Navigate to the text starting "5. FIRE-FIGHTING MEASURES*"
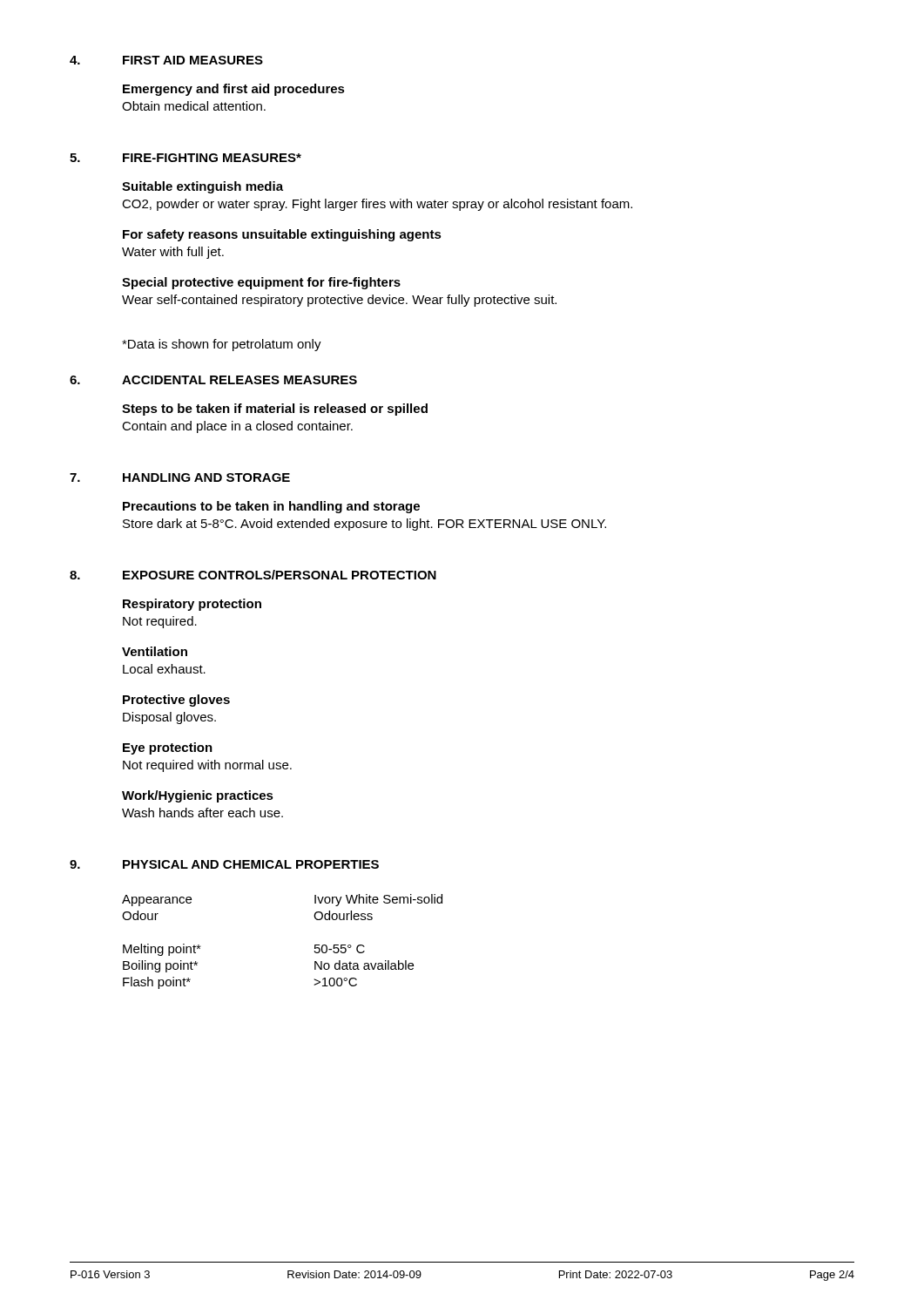The height and width of the screenshot is (1307, 924). click(185, 158)
